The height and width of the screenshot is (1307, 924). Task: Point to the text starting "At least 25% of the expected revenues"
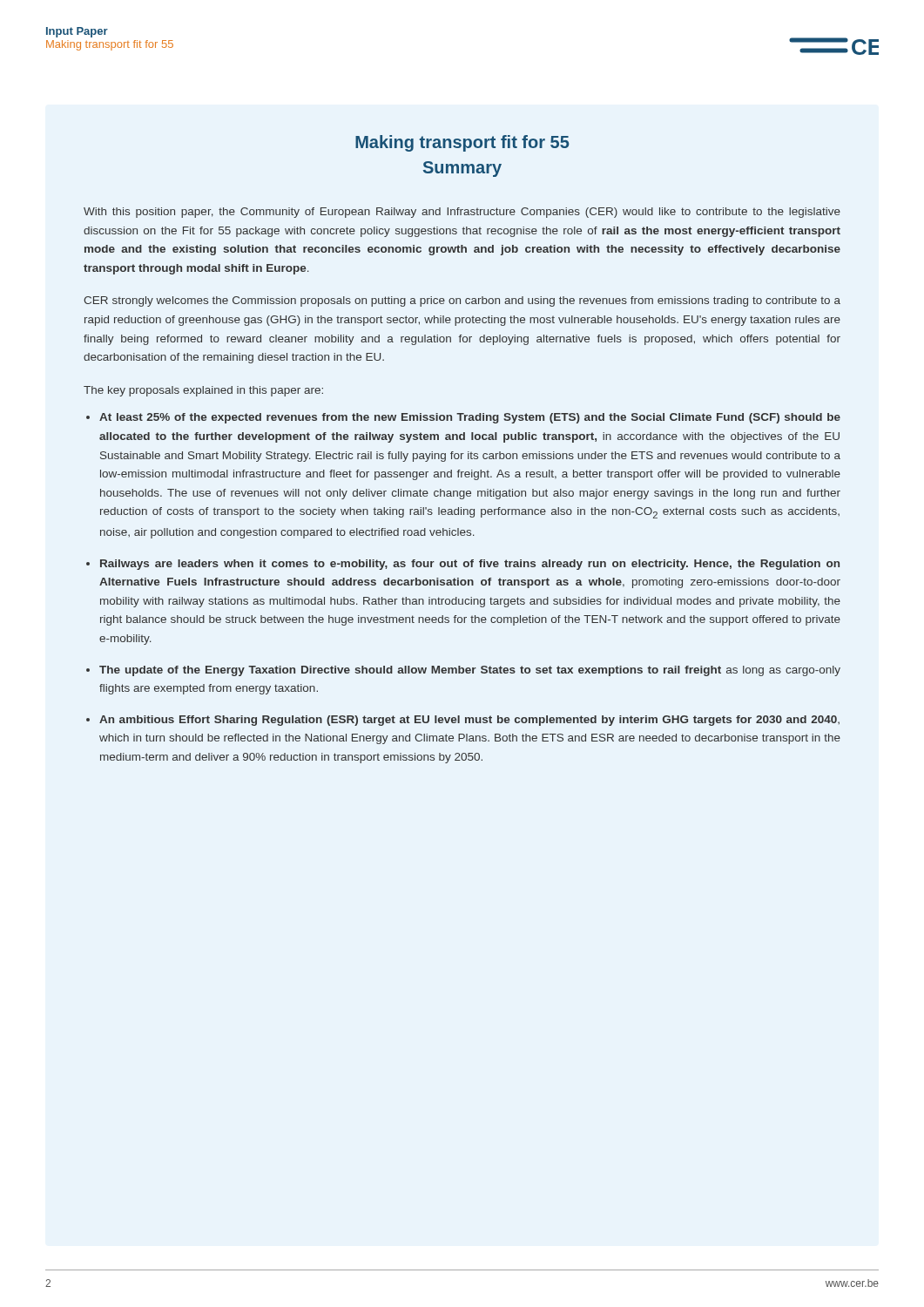tap(470, 475)
